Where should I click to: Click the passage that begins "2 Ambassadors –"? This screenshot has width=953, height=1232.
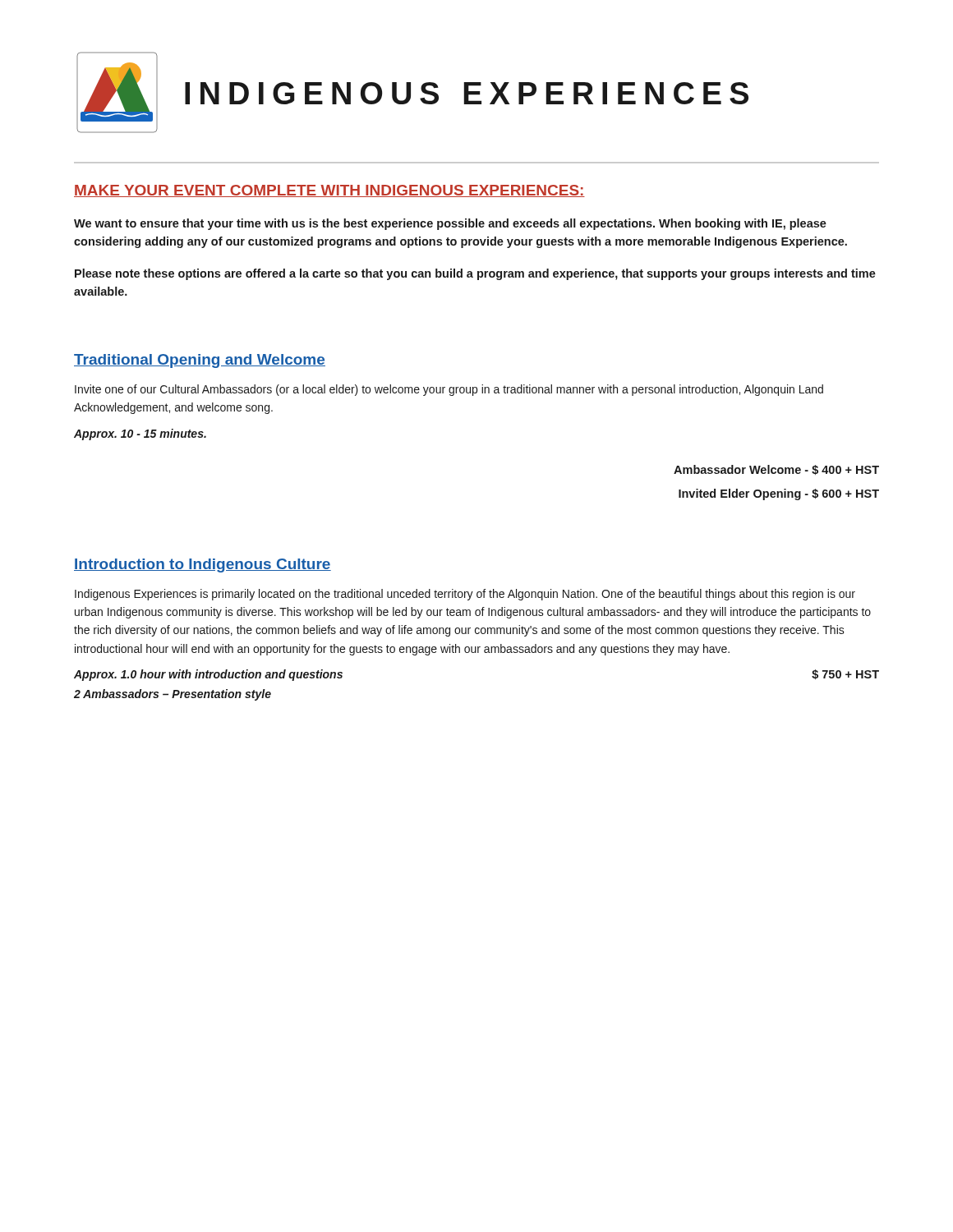(172, 694)
